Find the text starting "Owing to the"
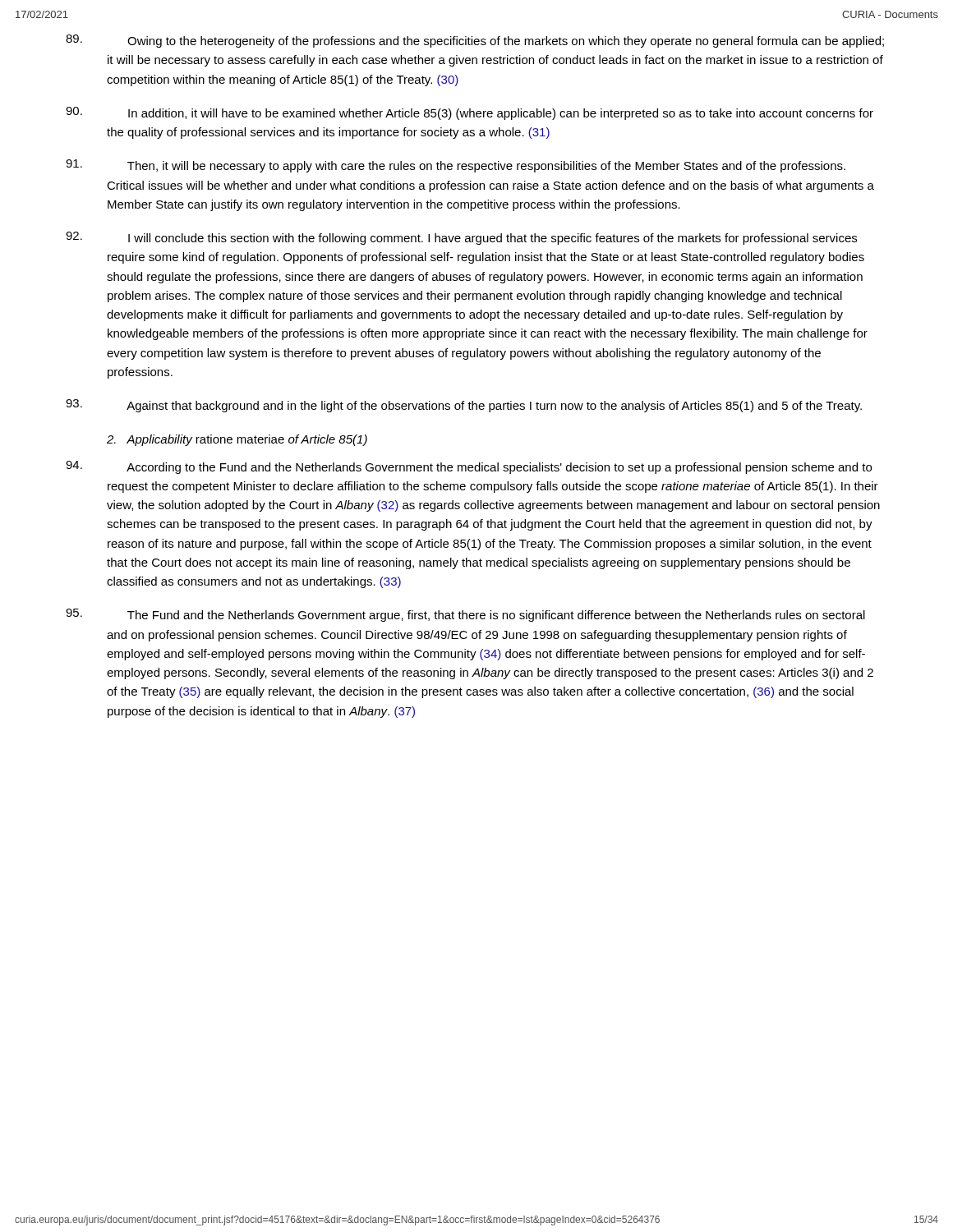Screen dimensions: 1232x953 click(x=476, y=60)
